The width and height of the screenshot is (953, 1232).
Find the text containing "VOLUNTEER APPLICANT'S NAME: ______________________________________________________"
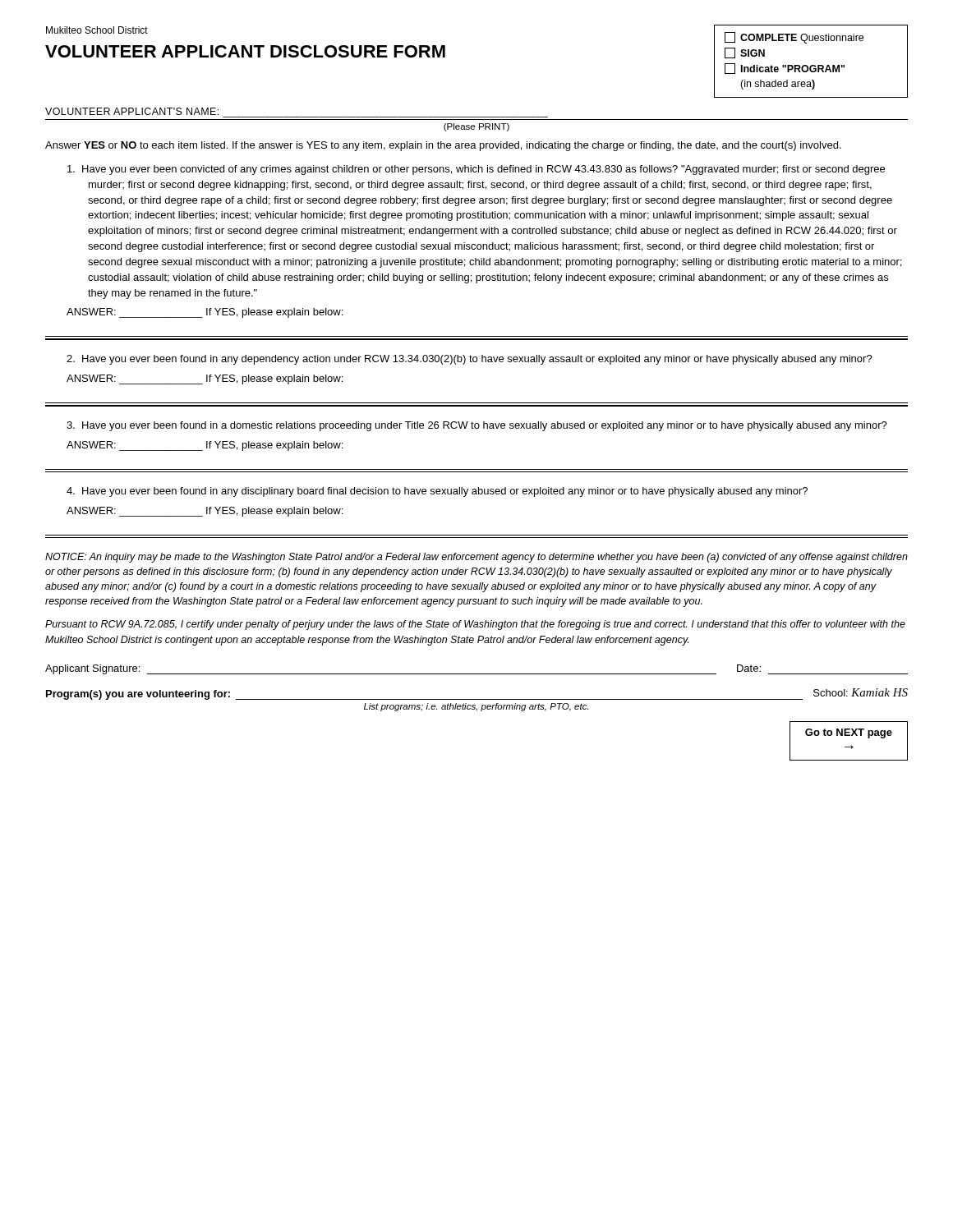pyautogui.click(x=297, y=112)
